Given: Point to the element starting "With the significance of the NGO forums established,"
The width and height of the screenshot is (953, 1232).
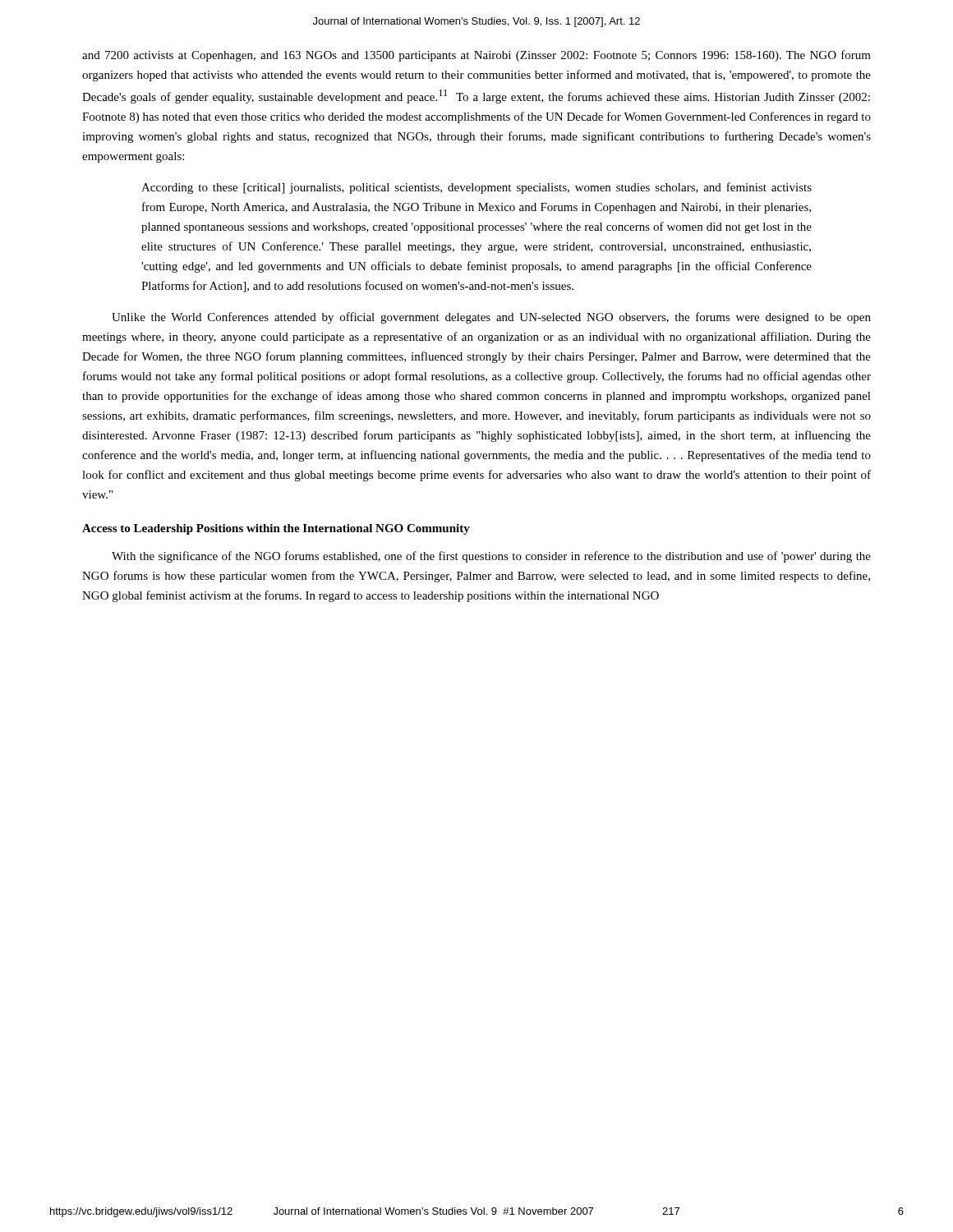Looking at the screenshot, I should pos(476,575).
